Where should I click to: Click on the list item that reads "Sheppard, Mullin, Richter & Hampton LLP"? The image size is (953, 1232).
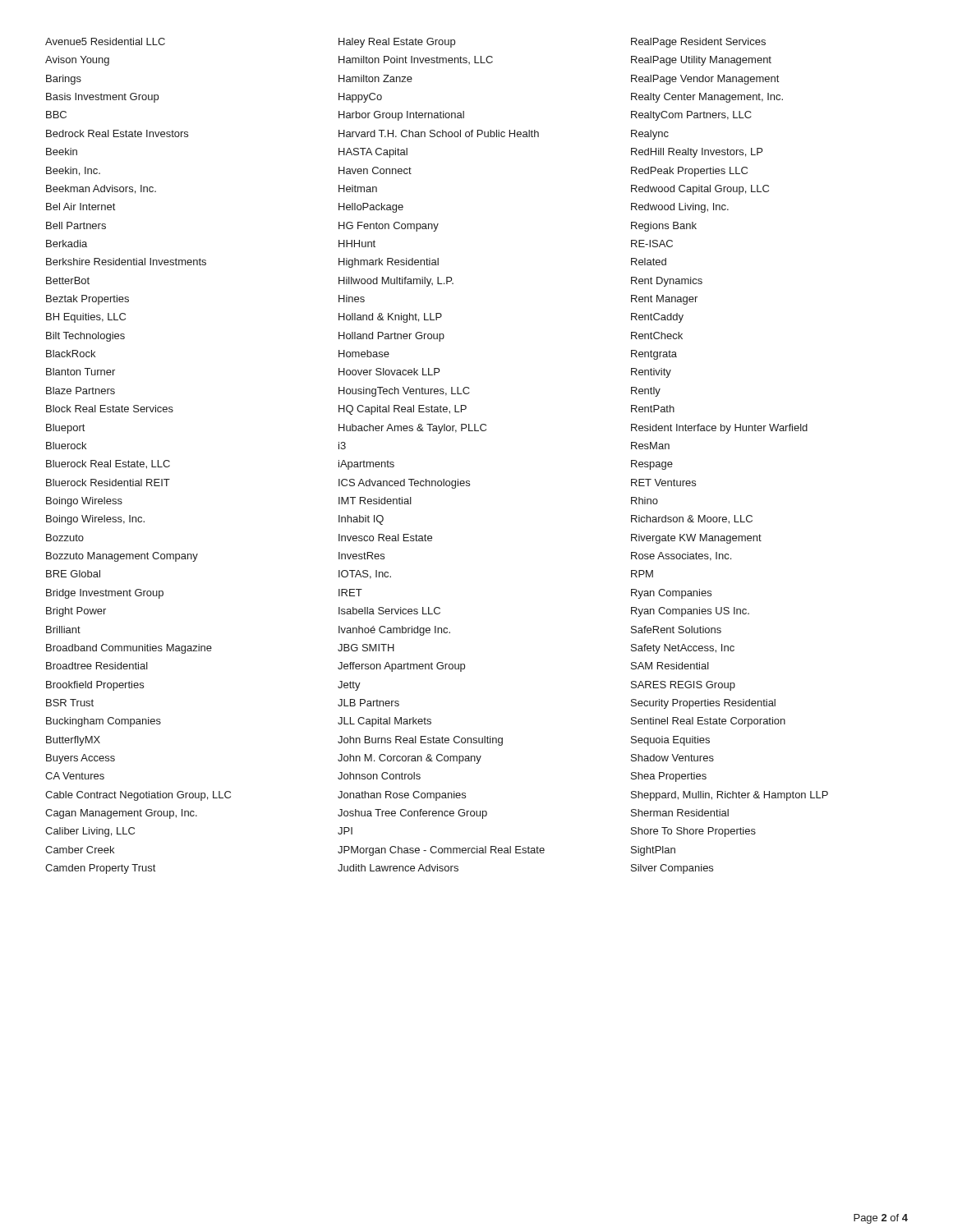tap(729, 794)
